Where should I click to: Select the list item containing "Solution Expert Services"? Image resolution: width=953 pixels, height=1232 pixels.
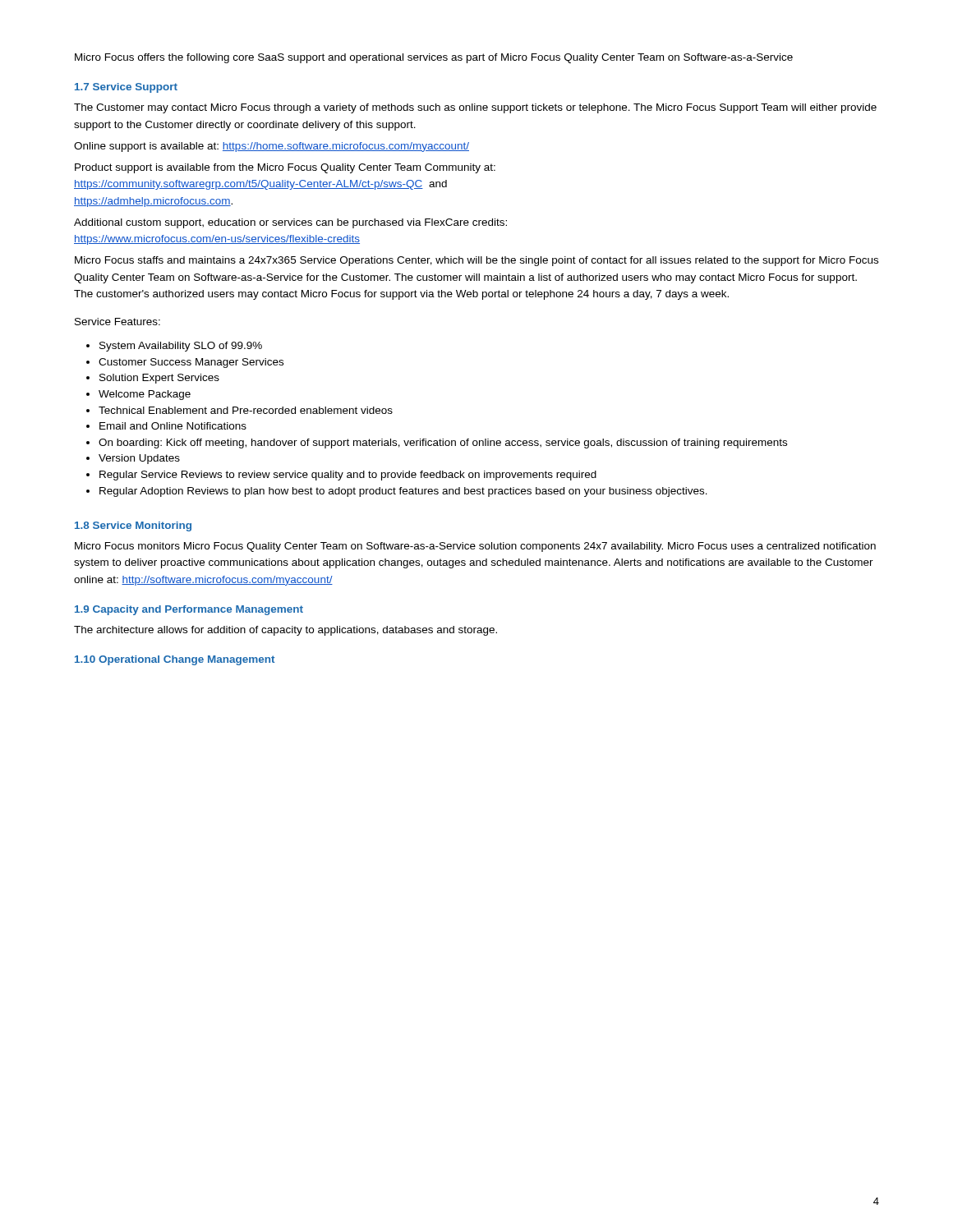153,379
